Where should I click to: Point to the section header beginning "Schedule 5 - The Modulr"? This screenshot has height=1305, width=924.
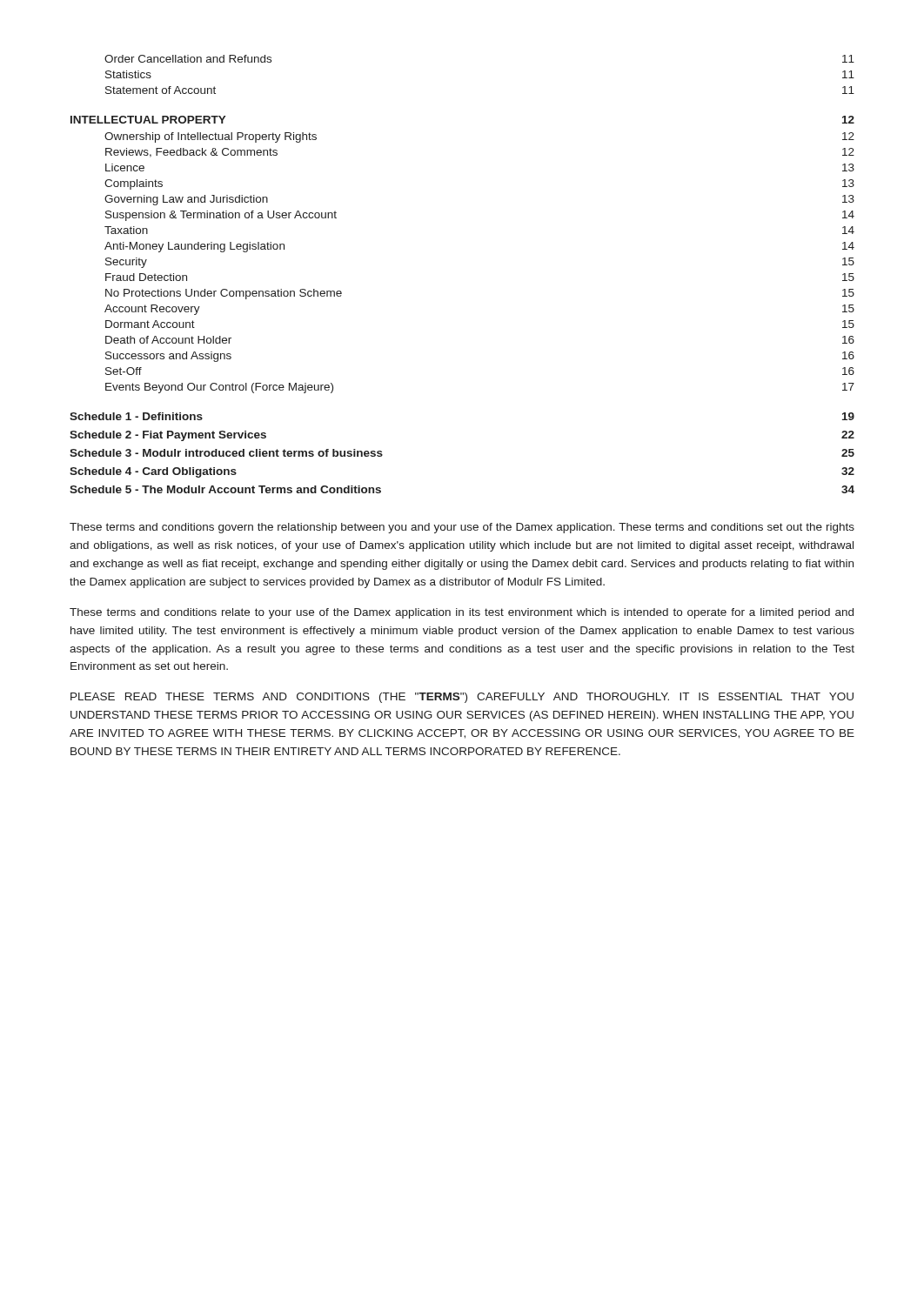(x=230, y=489)
